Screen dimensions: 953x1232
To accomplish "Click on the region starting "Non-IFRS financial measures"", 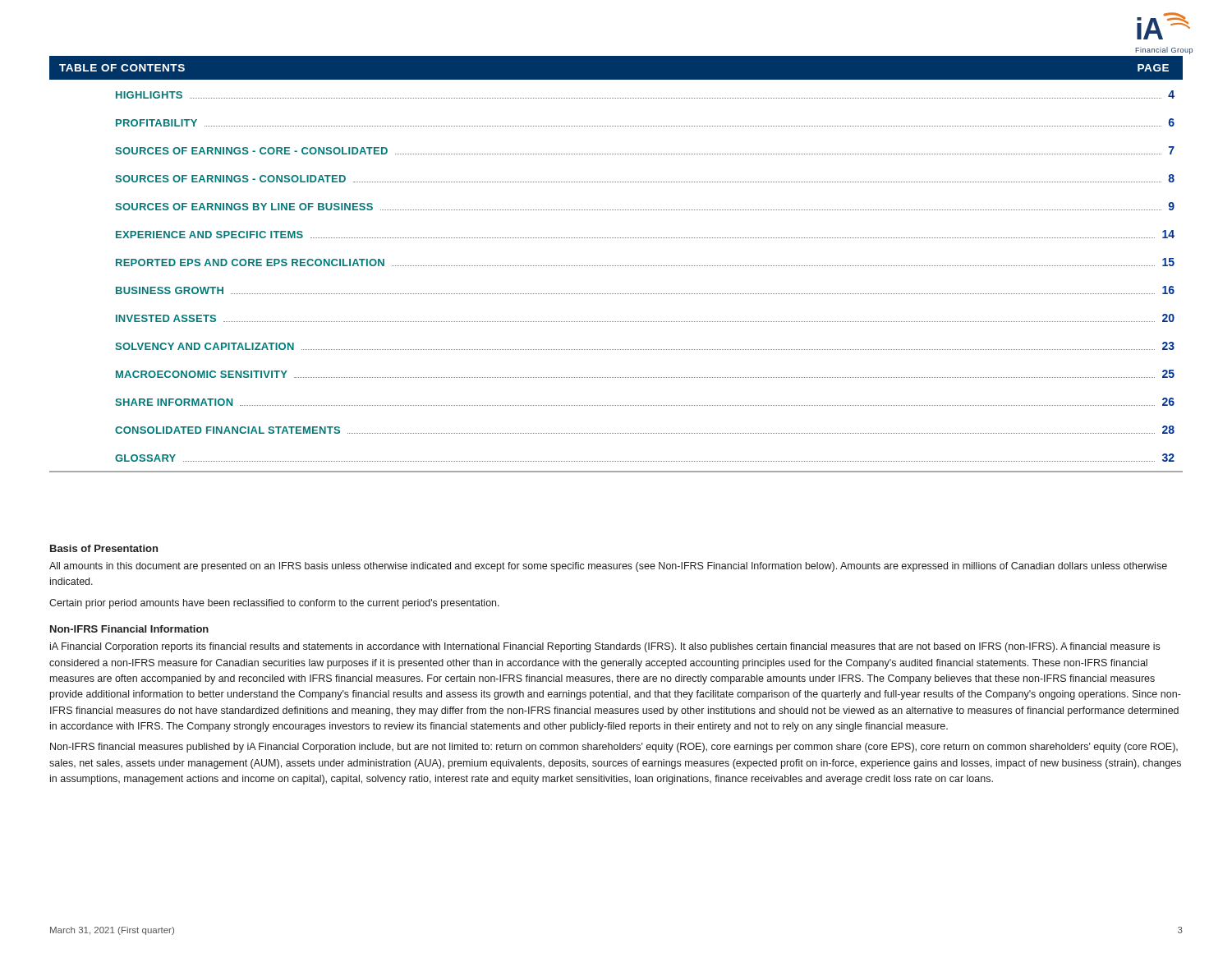I will pyautogui.click(x=615, y=763).
